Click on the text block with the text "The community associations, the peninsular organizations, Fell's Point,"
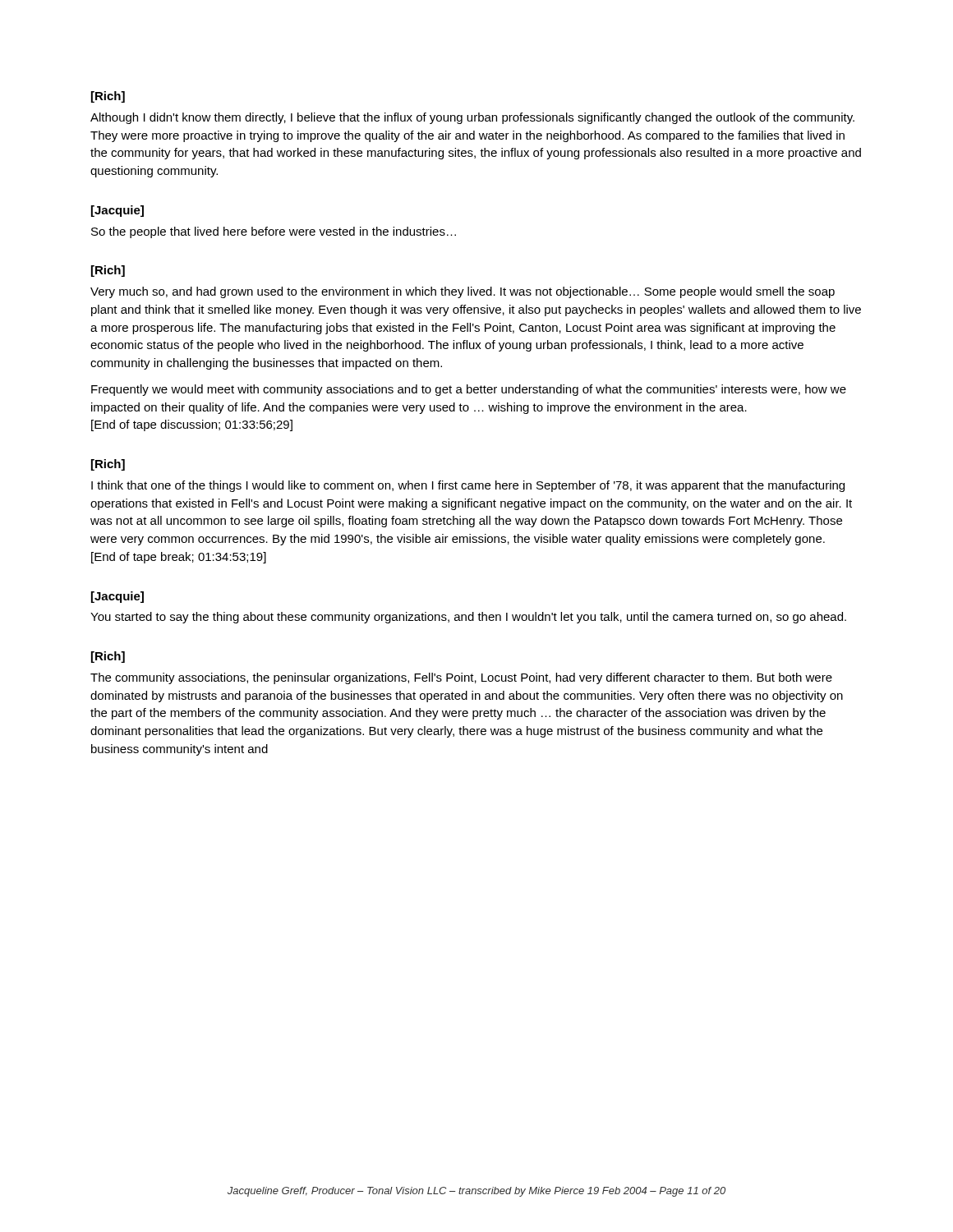Viewport: 953px width, 1232px height. click(467, 713)
